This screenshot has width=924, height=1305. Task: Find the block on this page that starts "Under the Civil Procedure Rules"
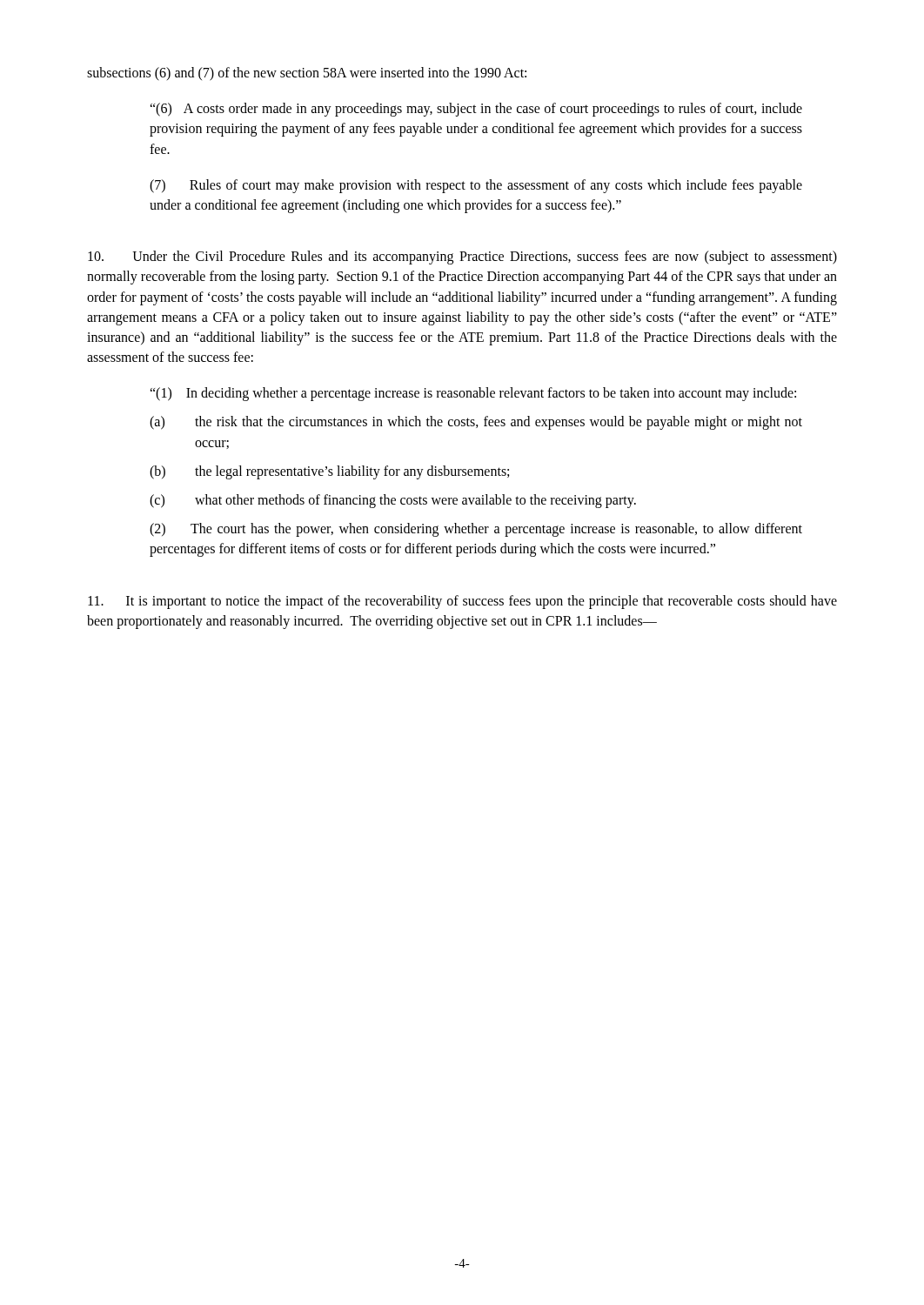[x=462, y=307]
